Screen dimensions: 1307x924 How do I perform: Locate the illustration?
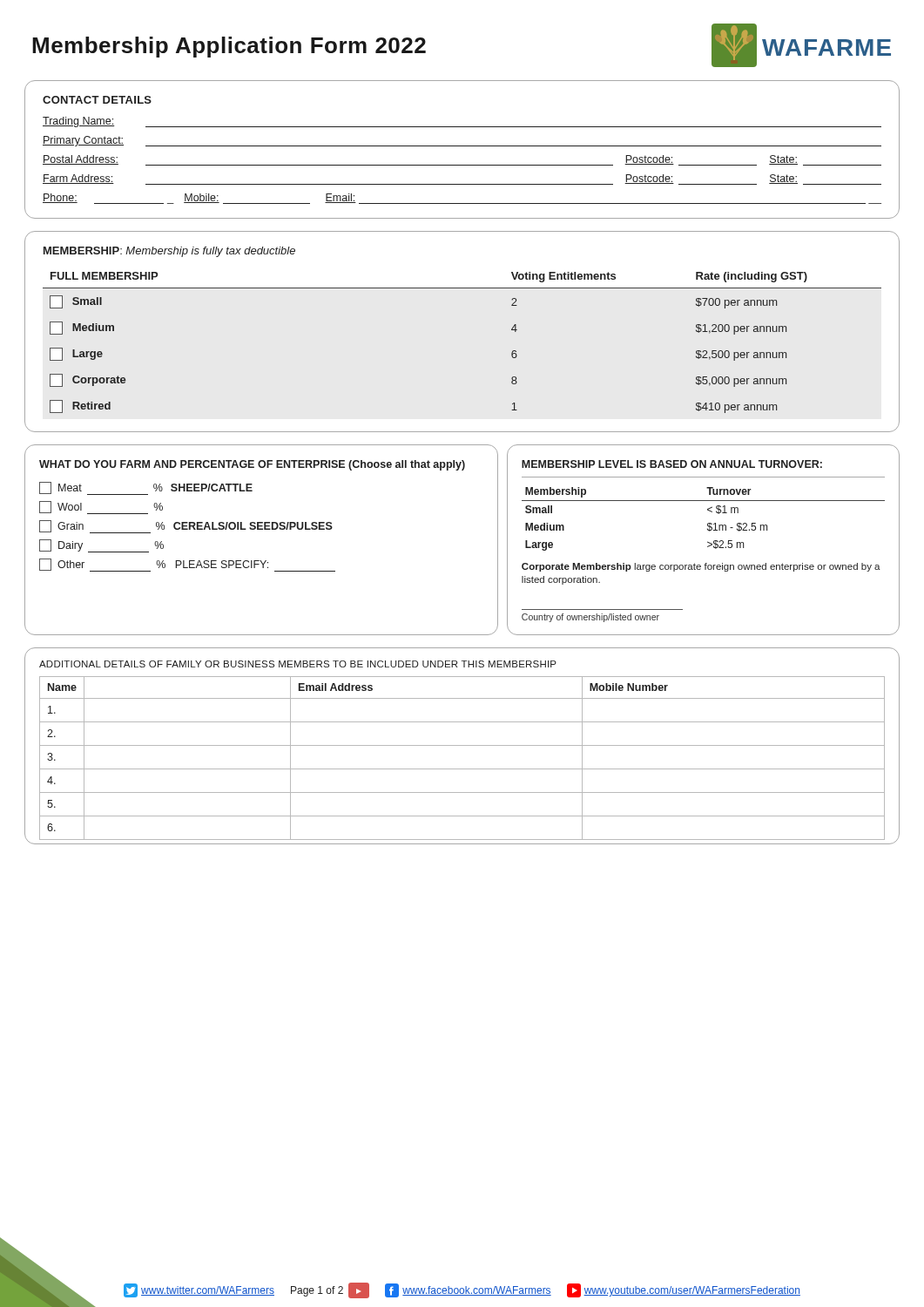click(x=57, y=1268)
